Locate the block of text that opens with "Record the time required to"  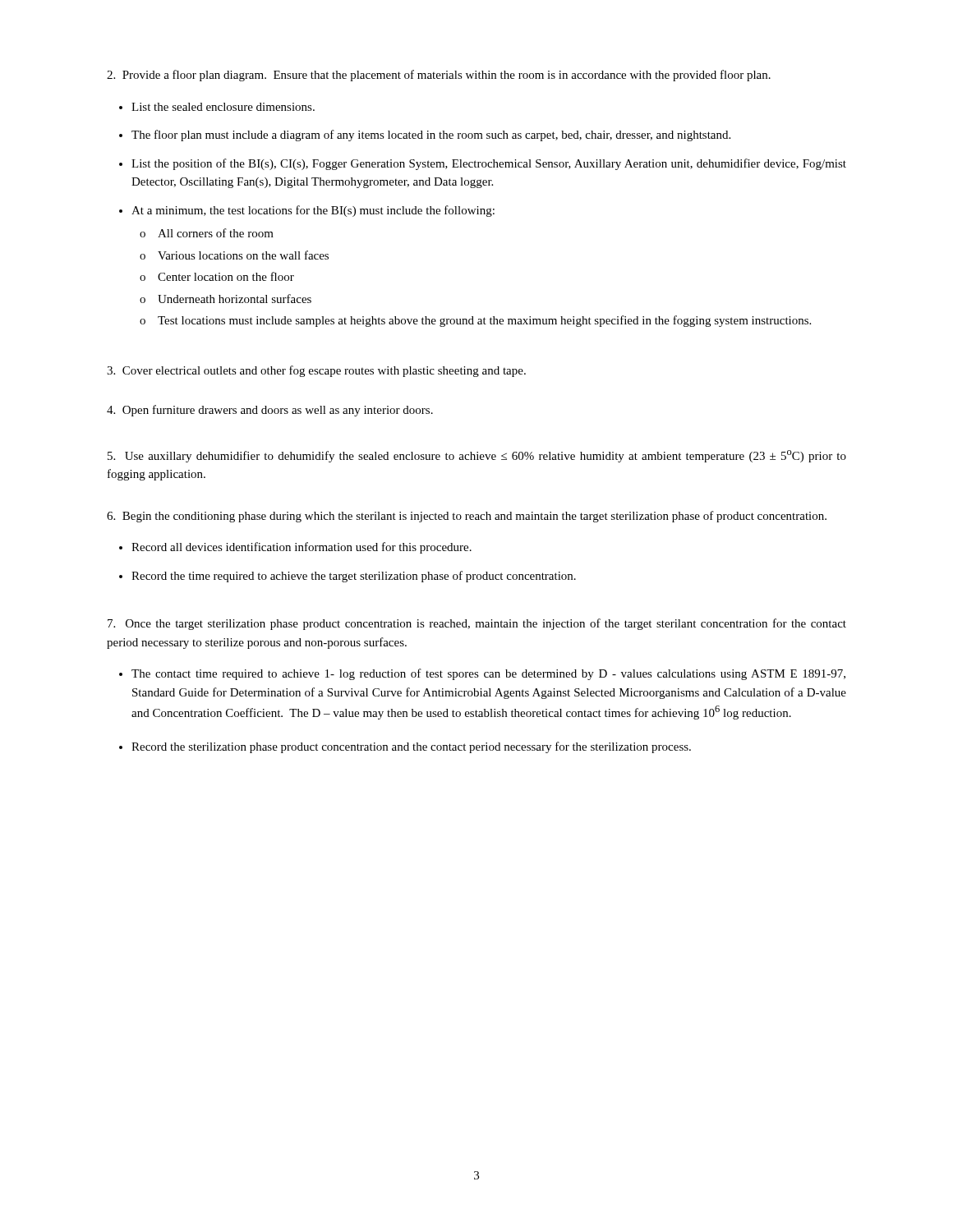[x=354, y=575]
